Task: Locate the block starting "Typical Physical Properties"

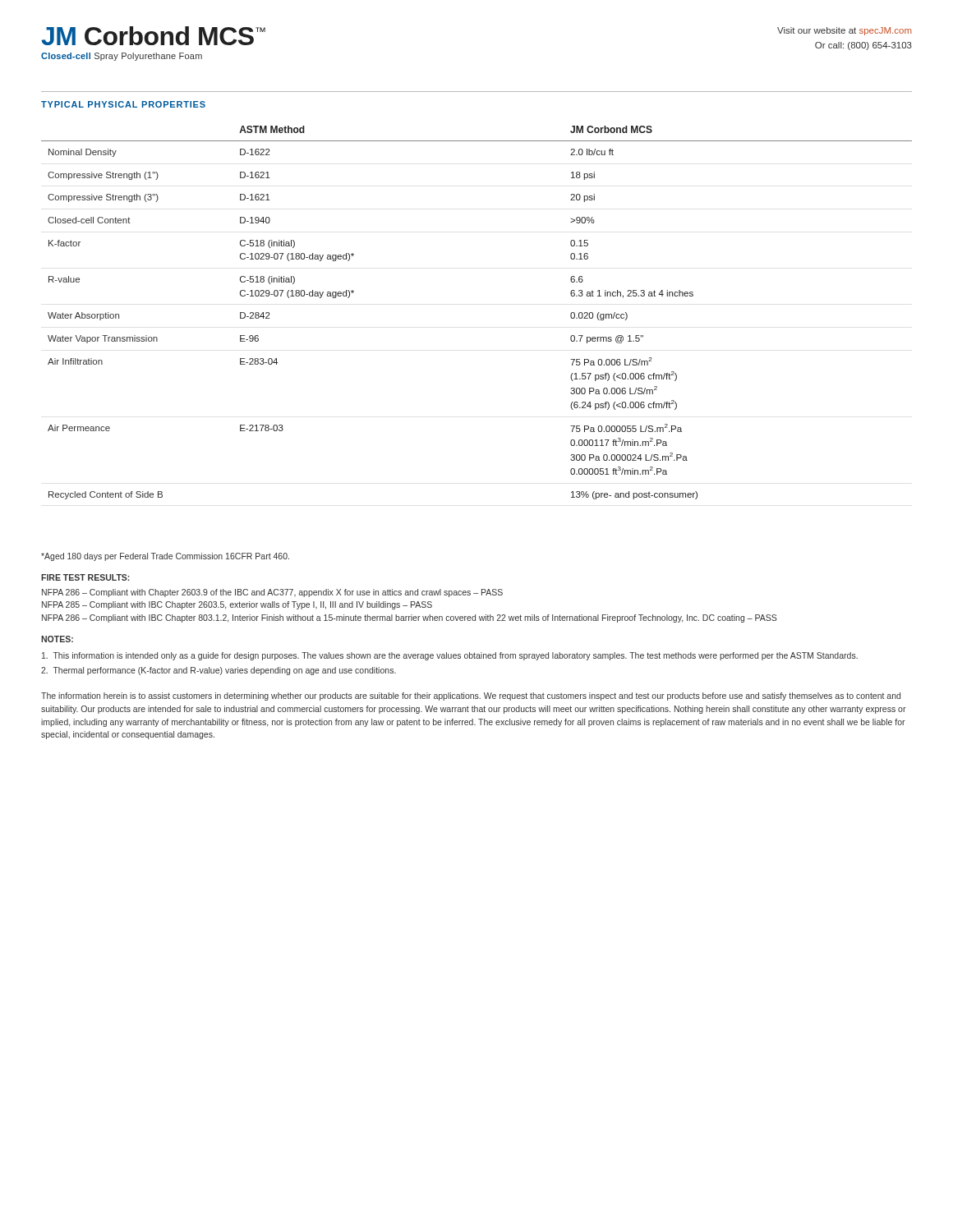Action: 124,104
